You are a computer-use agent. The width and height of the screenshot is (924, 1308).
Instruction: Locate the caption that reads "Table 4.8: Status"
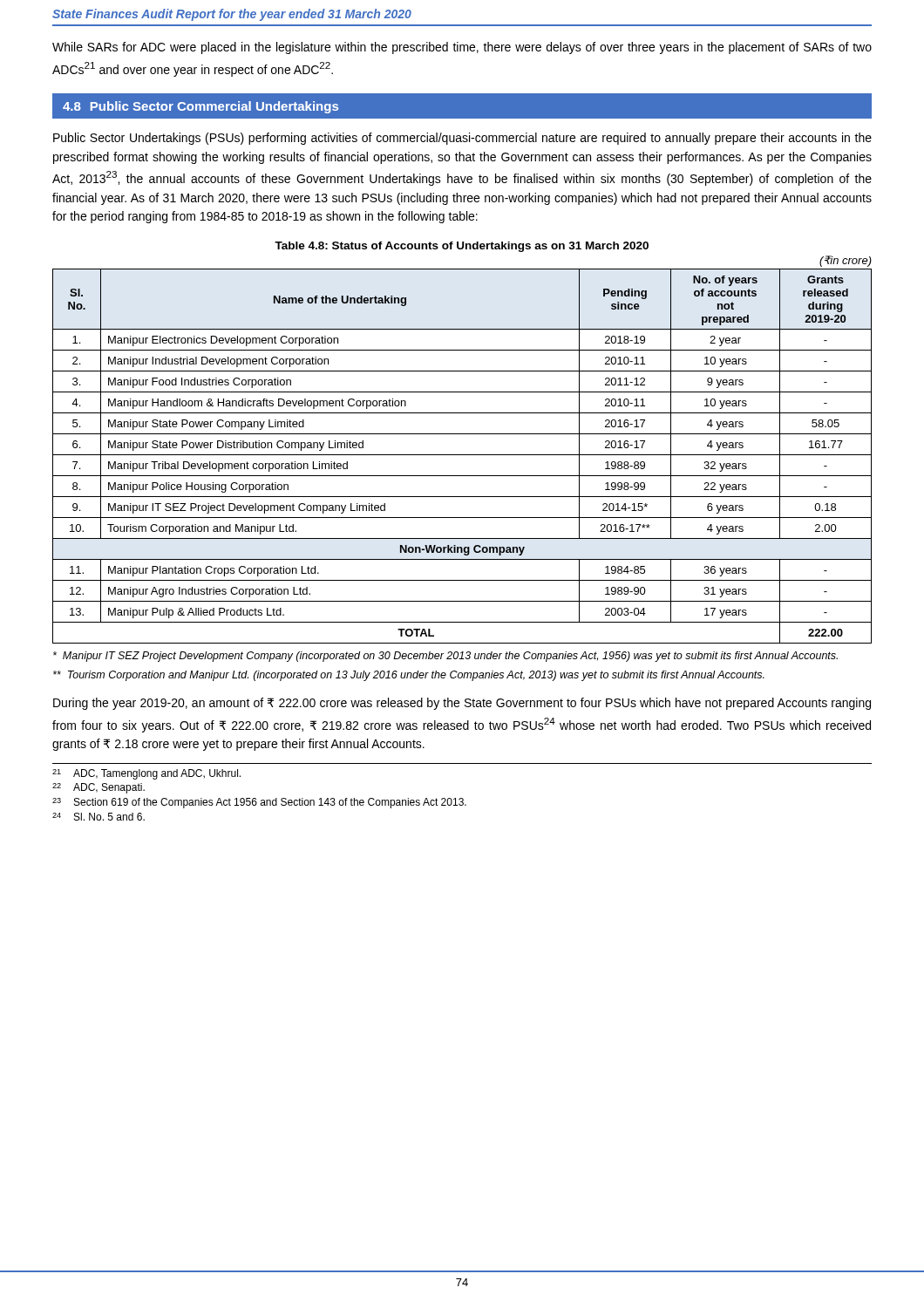[462, 246]
